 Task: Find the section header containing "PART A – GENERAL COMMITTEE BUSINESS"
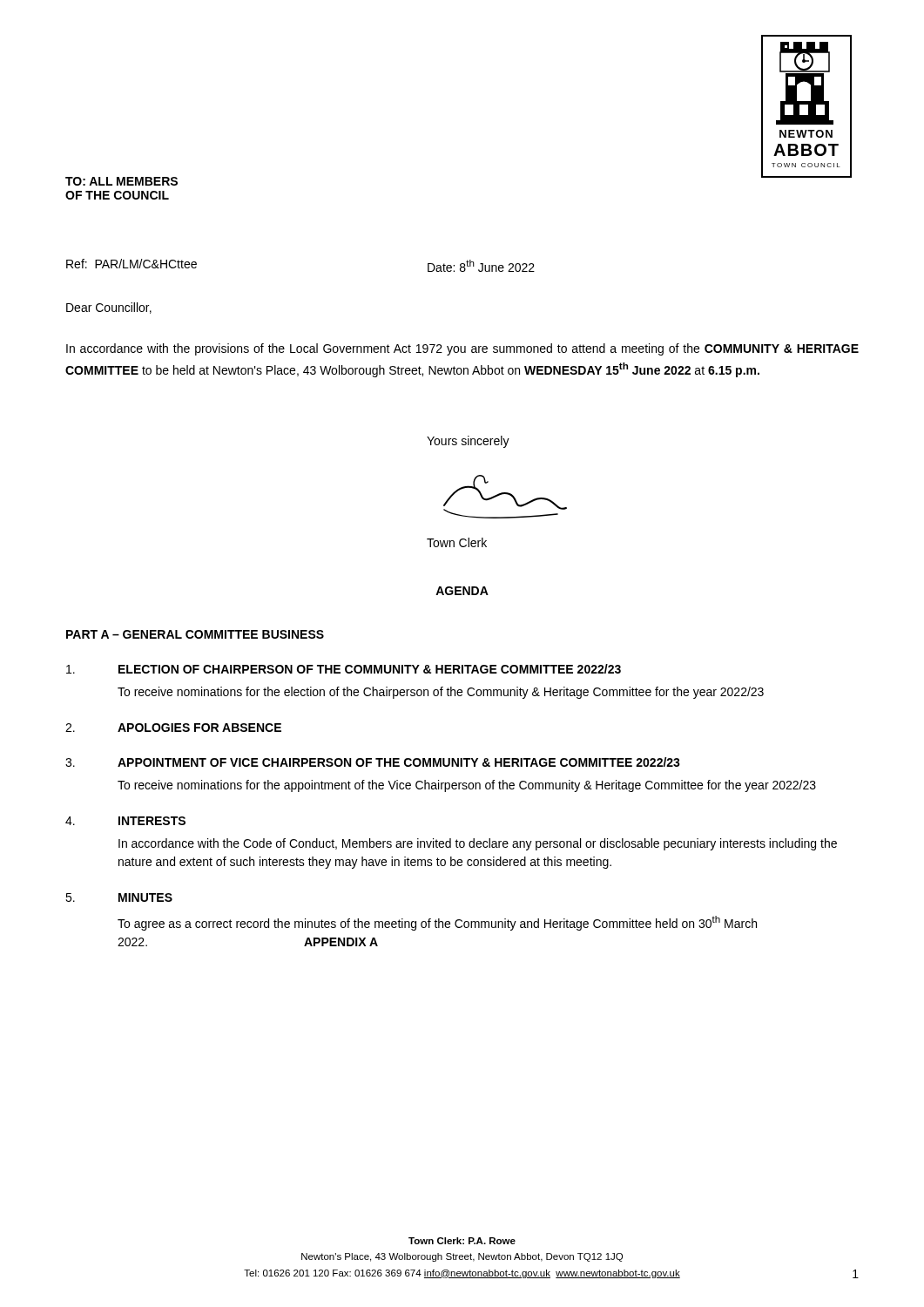click(x=195, y=634)
